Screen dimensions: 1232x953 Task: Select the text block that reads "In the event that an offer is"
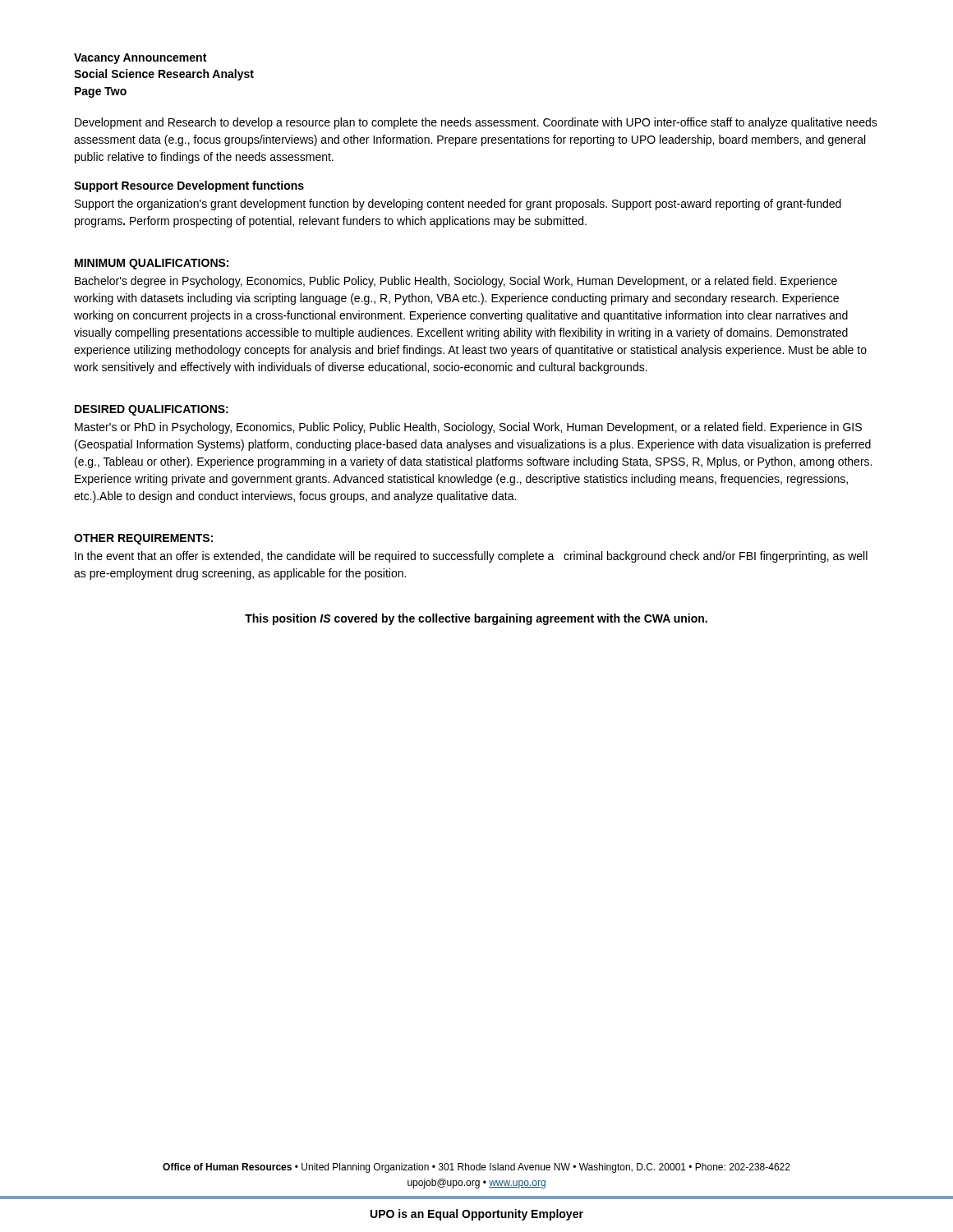(471, 565)
